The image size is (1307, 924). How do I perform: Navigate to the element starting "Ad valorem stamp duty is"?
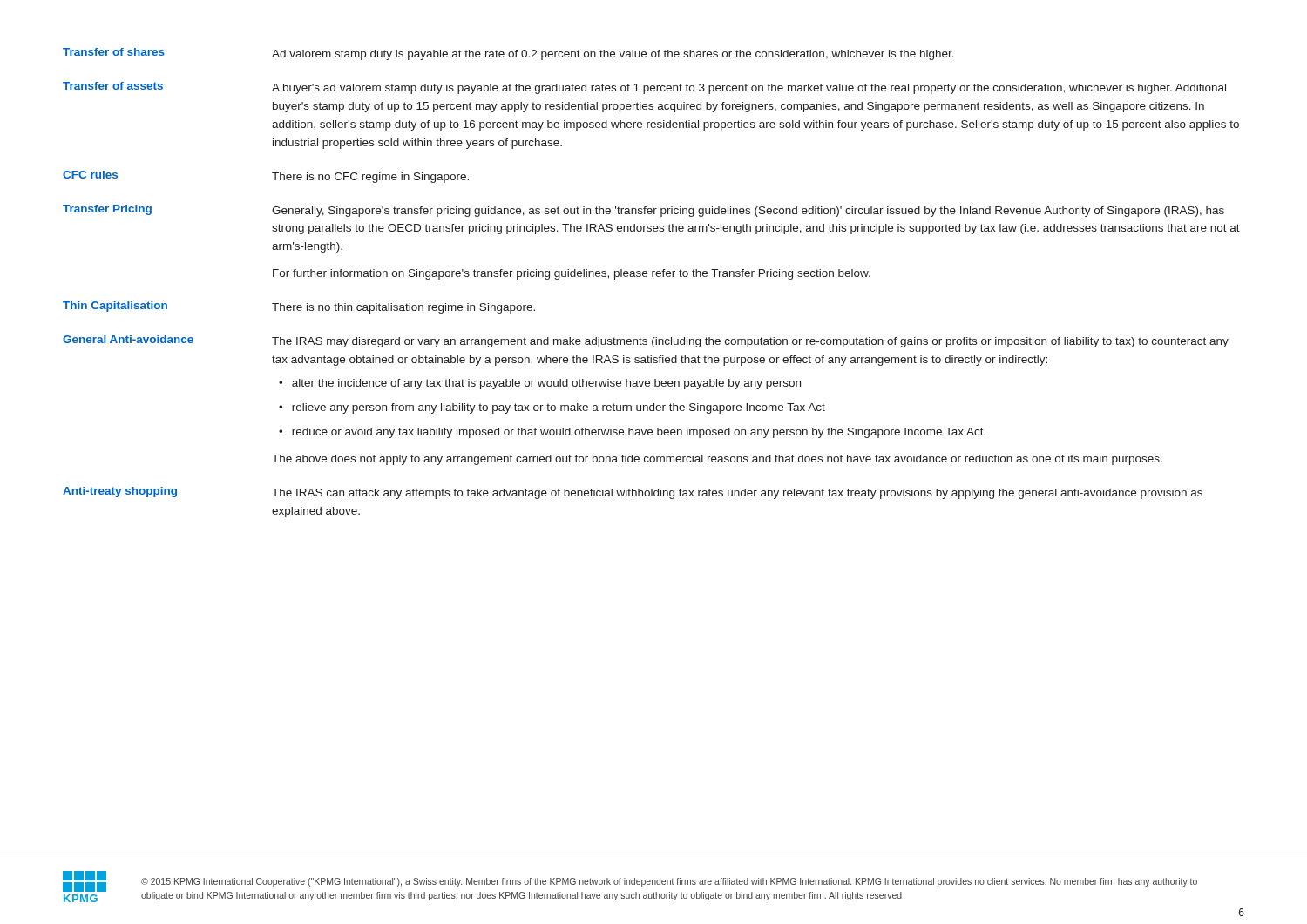point(613,54)
